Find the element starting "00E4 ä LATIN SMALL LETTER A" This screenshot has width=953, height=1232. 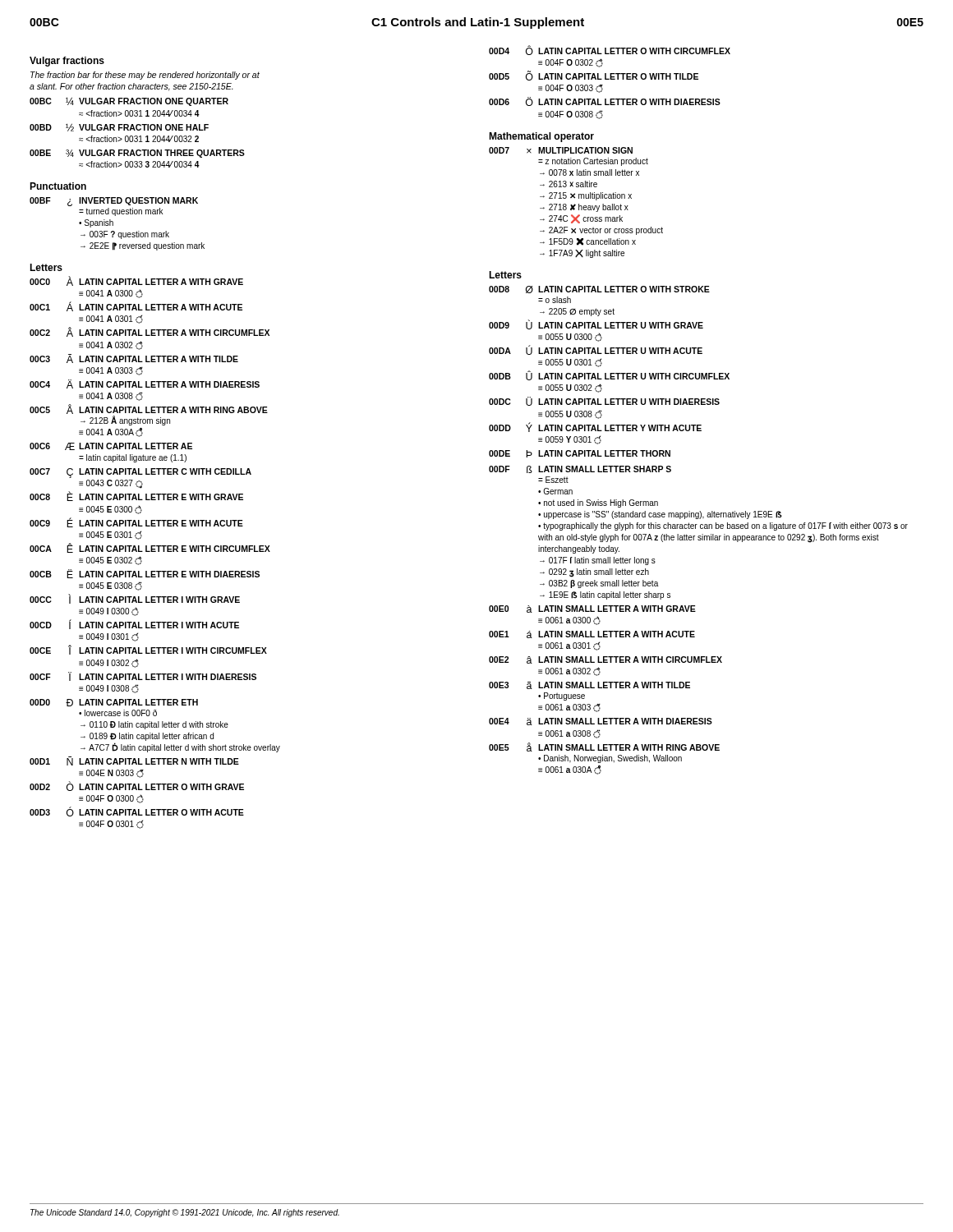[x=706, y=728]
